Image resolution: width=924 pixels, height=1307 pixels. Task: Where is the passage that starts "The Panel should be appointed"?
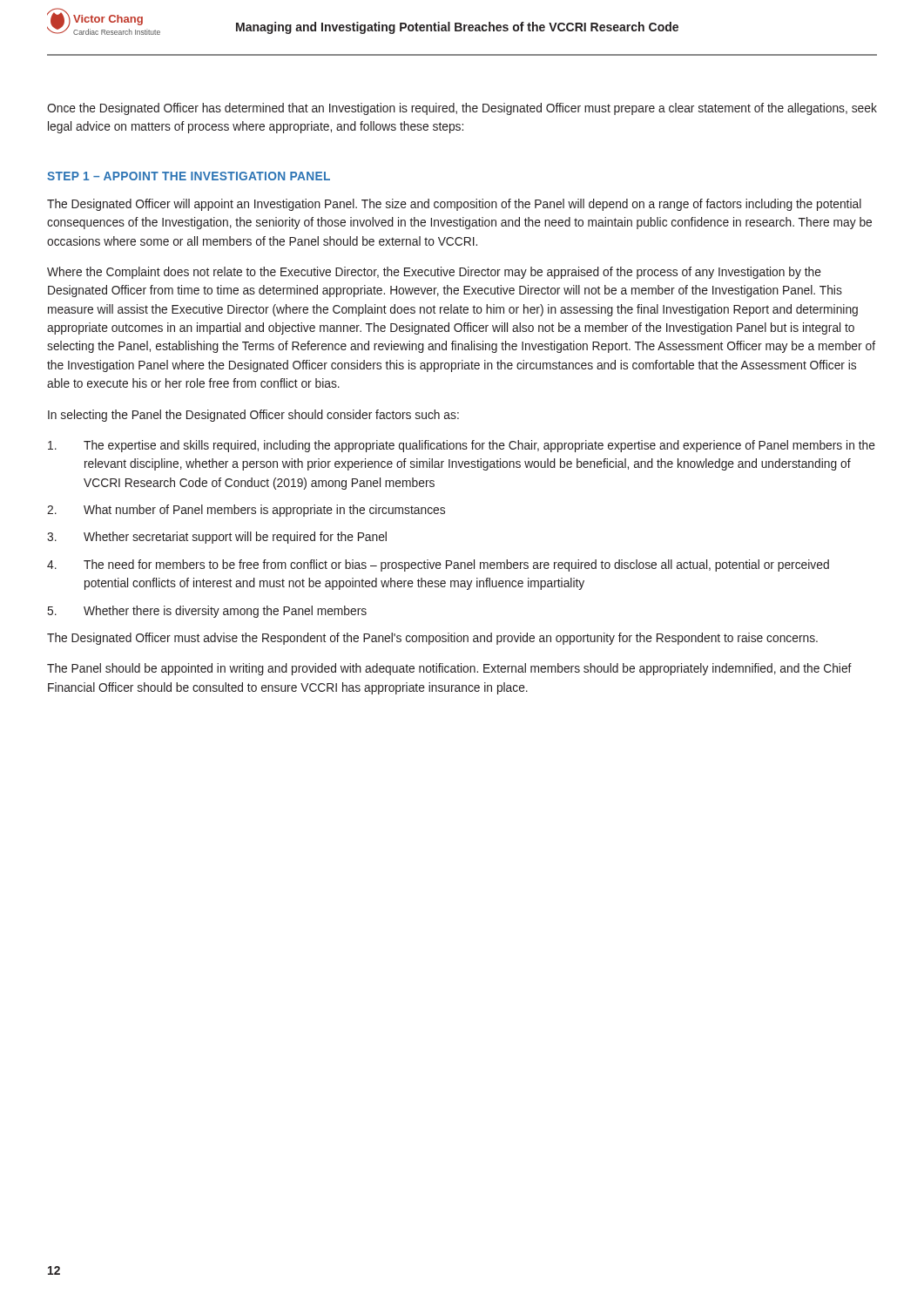[x=449, y=678]
